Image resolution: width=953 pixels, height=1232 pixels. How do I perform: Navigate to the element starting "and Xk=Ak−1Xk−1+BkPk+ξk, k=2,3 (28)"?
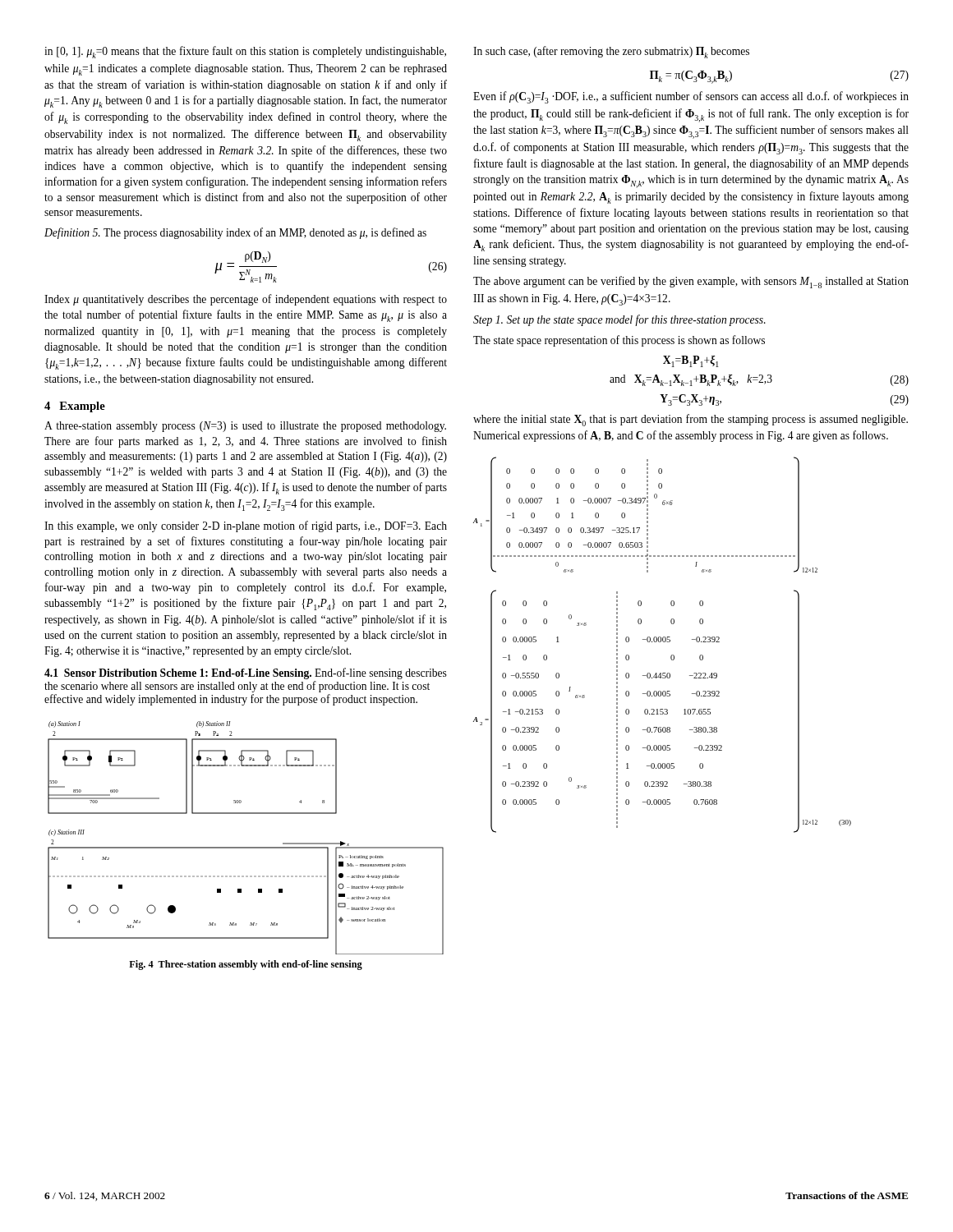tap(759, 380)
